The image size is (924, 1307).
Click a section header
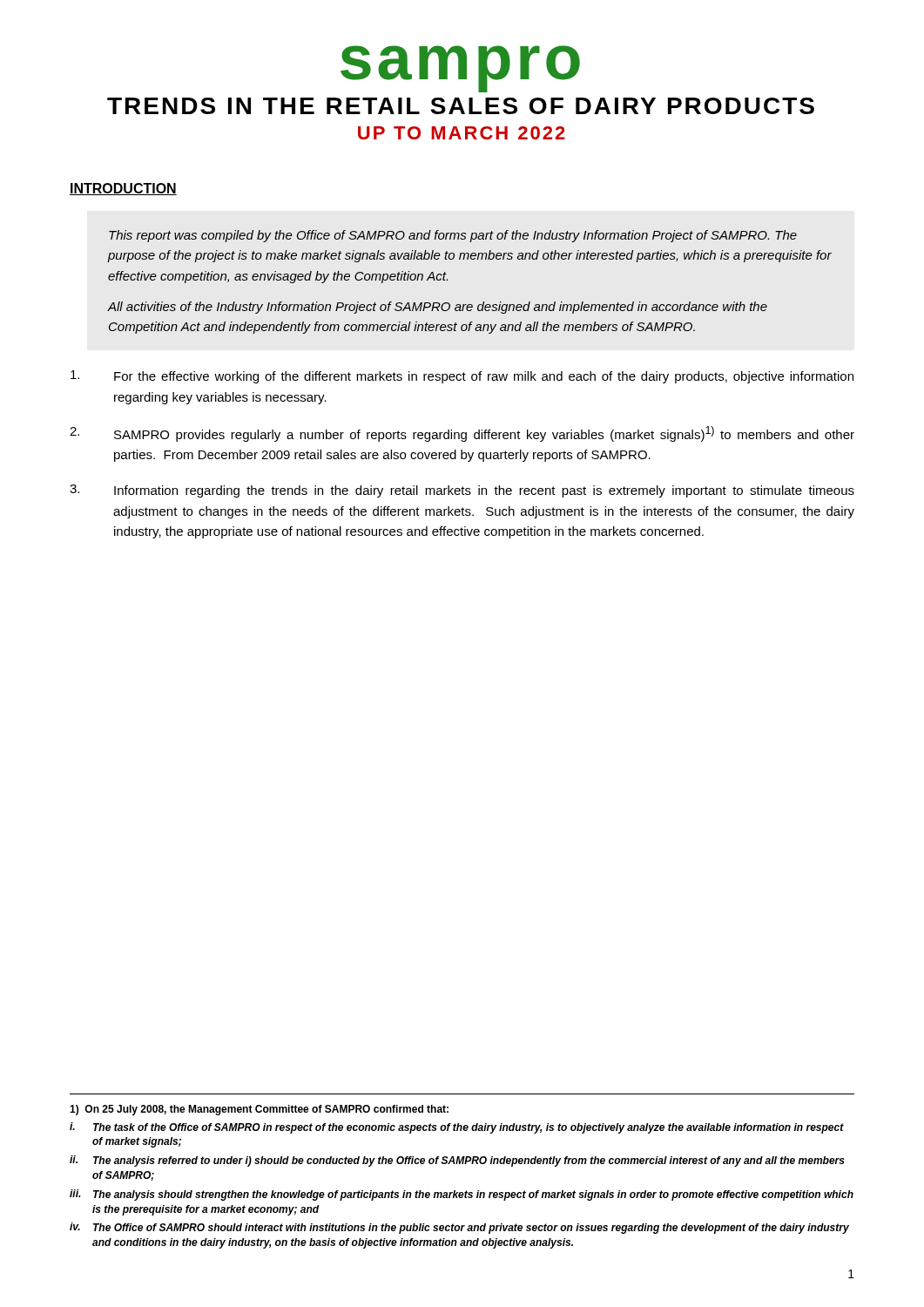point(123,189)
